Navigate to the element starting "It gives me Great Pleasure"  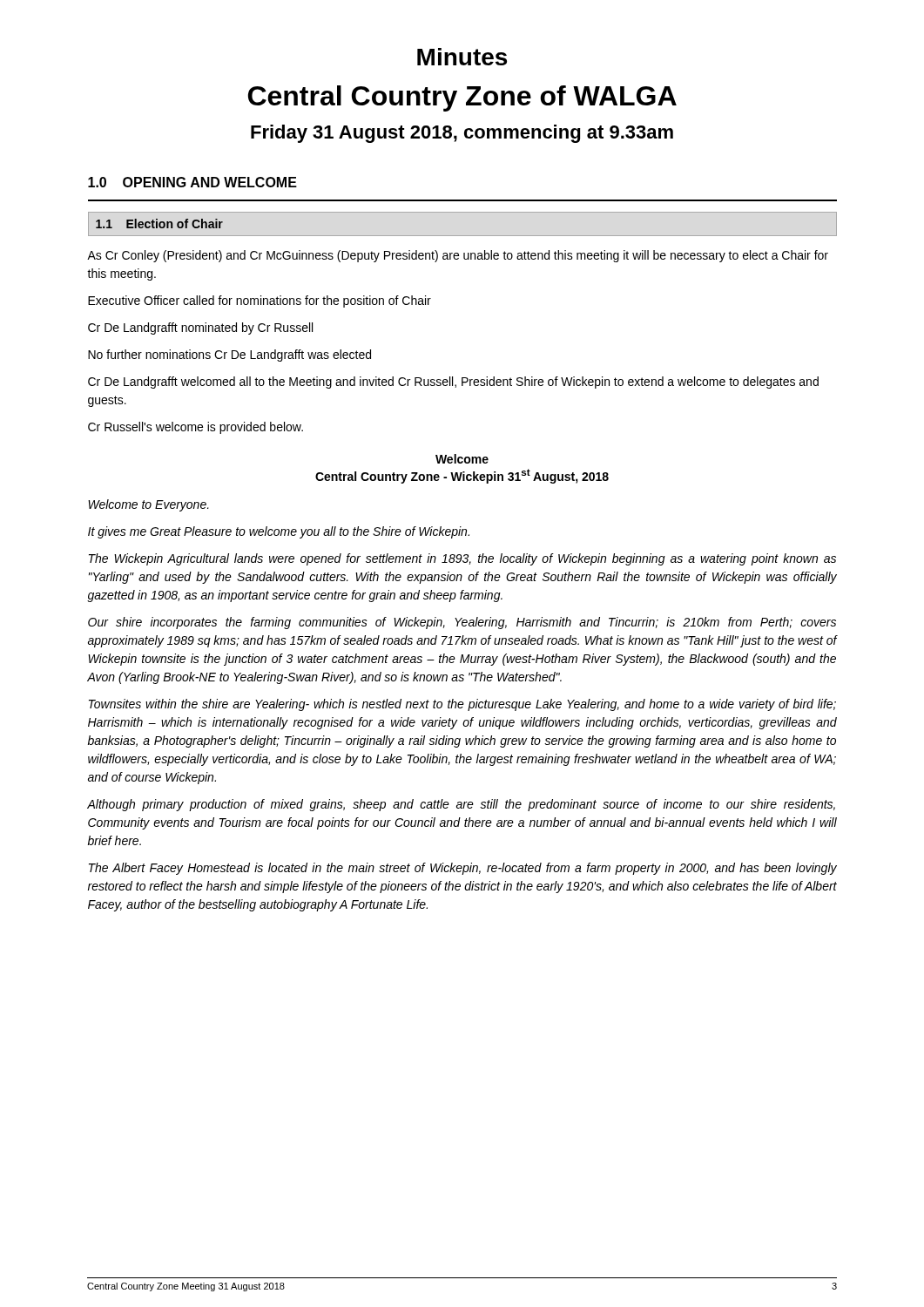coord(279,531)
